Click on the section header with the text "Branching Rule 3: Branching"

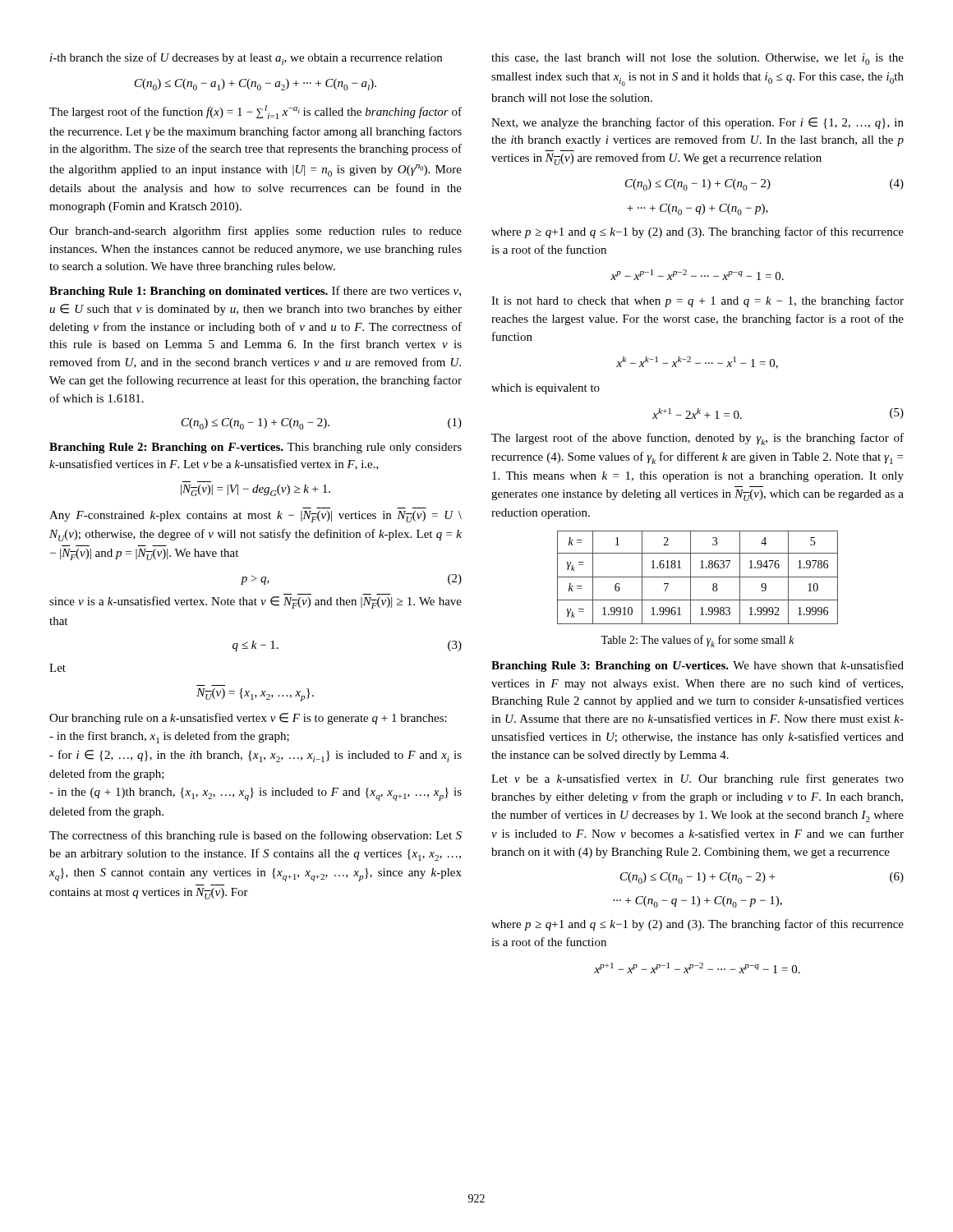coord(698,710)
